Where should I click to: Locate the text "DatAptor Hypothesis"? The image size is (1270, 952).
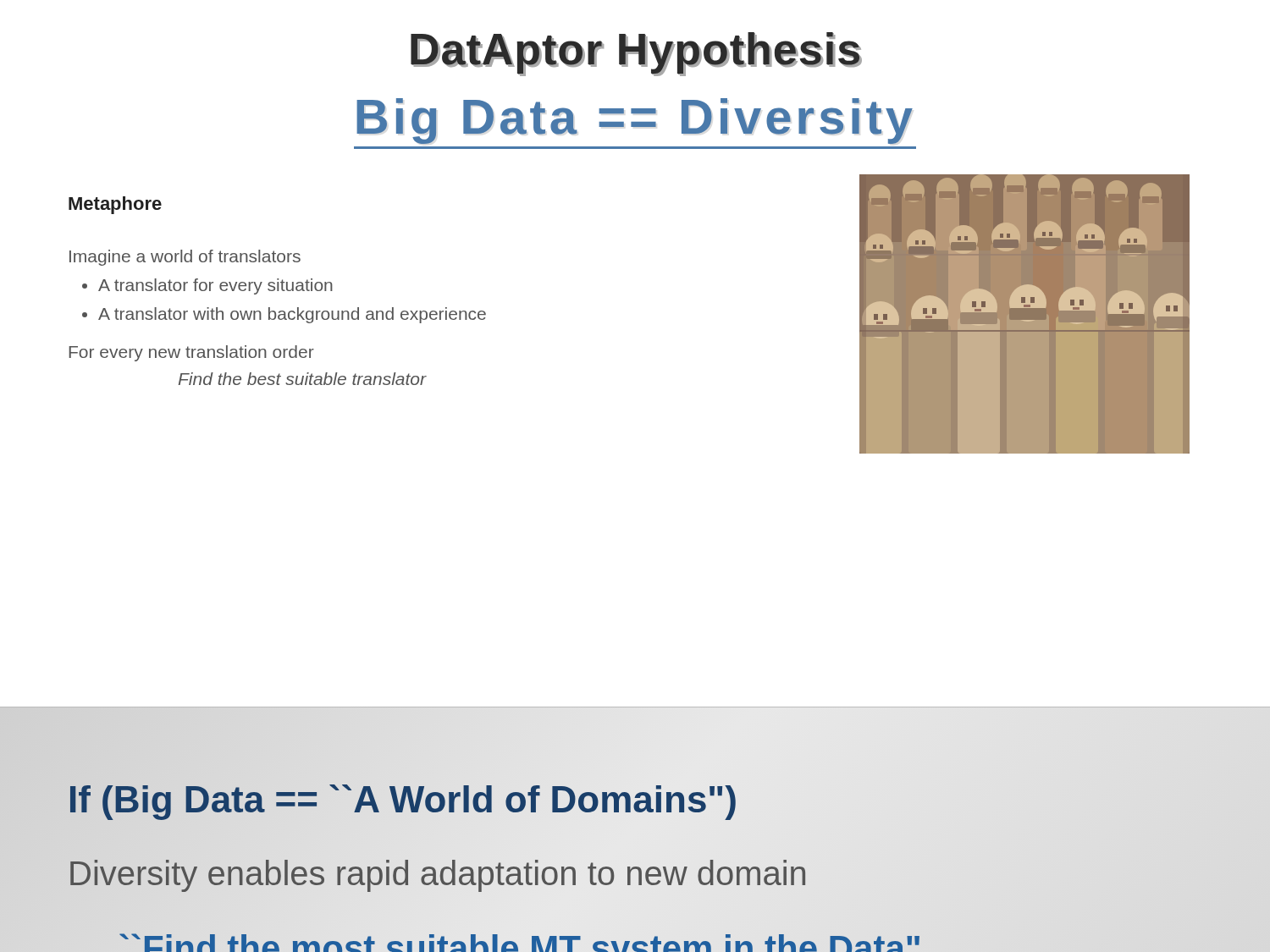[635, 49]
